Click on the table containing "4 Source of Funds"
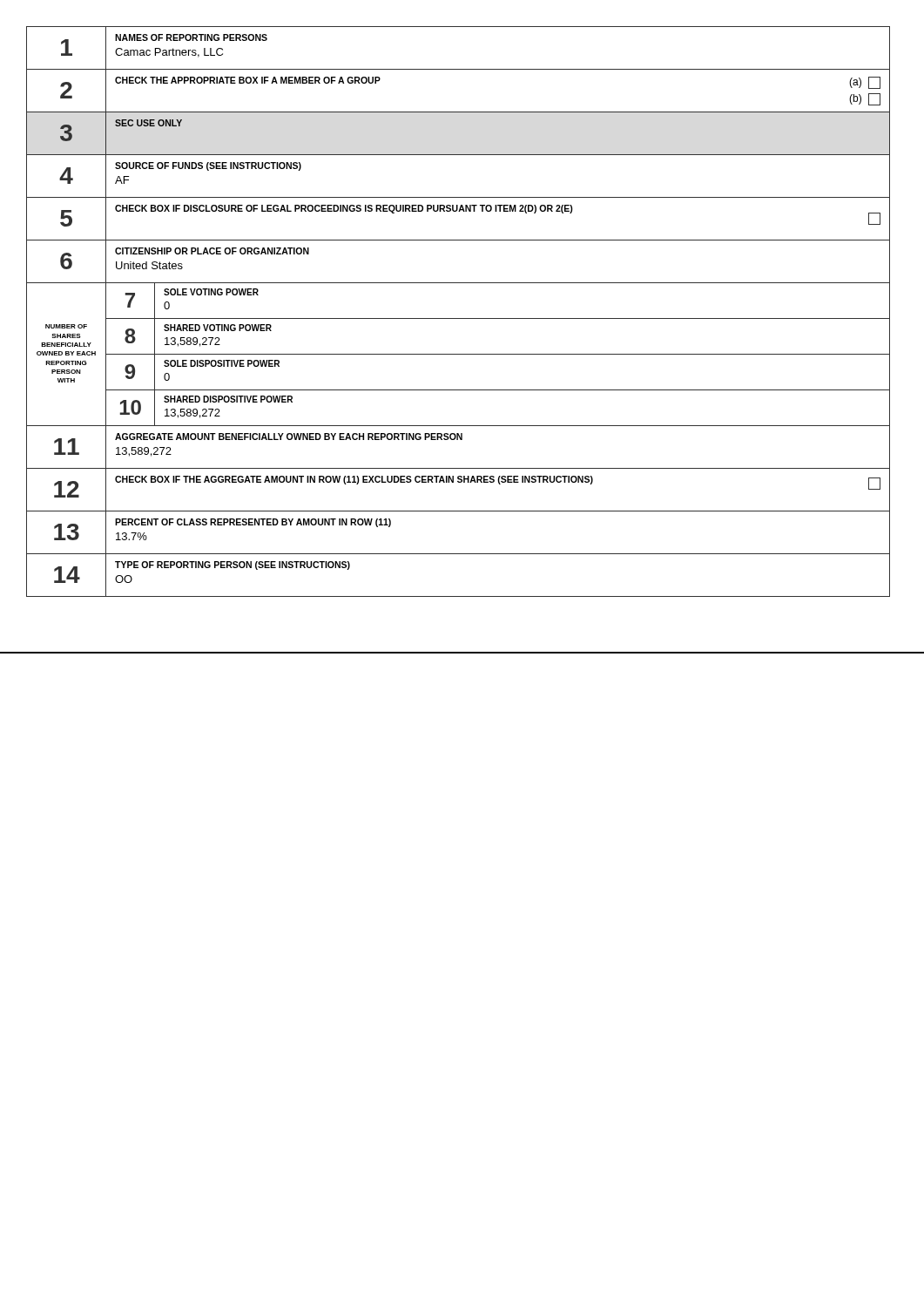The height and width of the screenshot is (1307, 924). pos(458,176)
